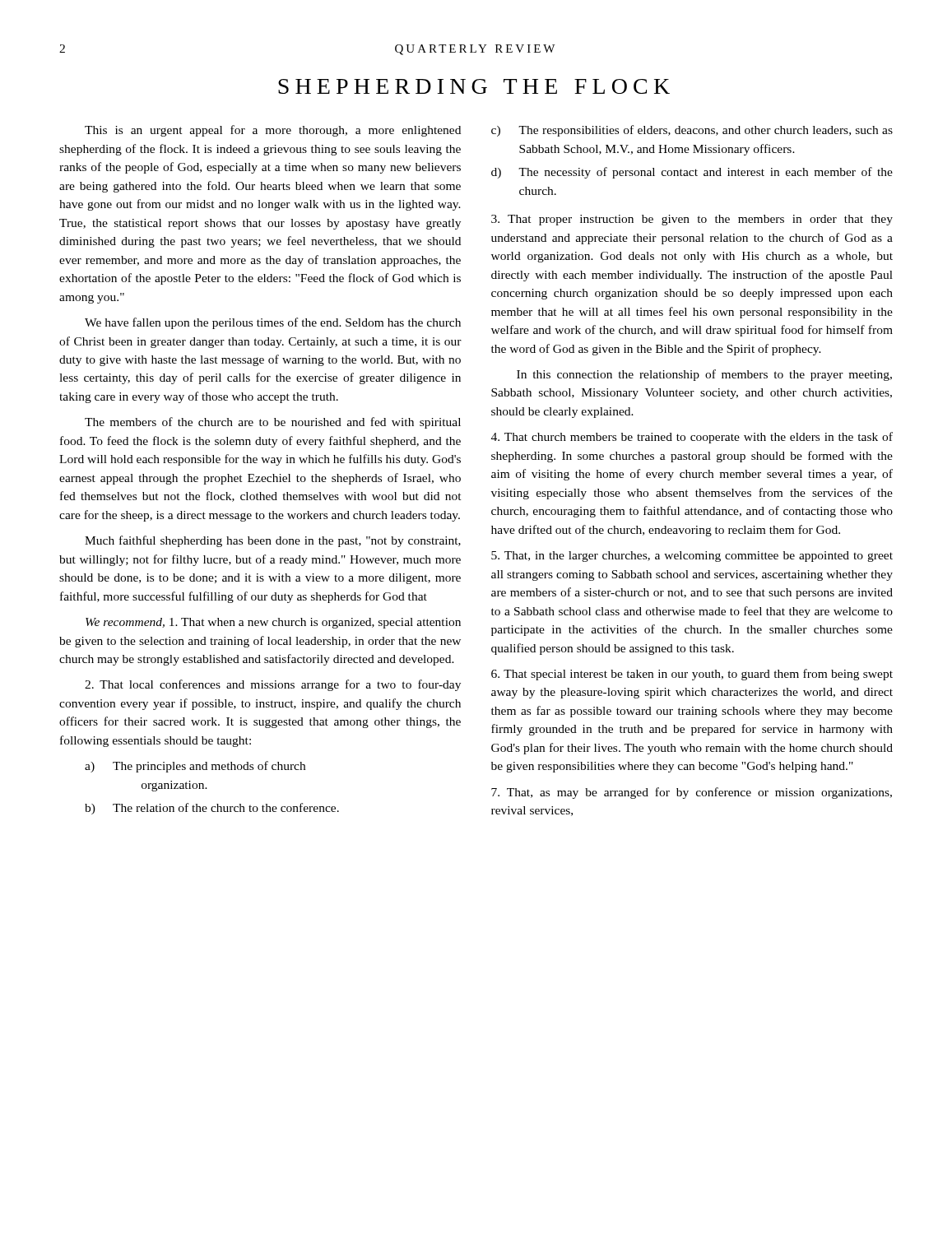Select the text block containing "In this connection the relationship"
The height and width of the screenshot is (1234, 952).
click(692, 393)
